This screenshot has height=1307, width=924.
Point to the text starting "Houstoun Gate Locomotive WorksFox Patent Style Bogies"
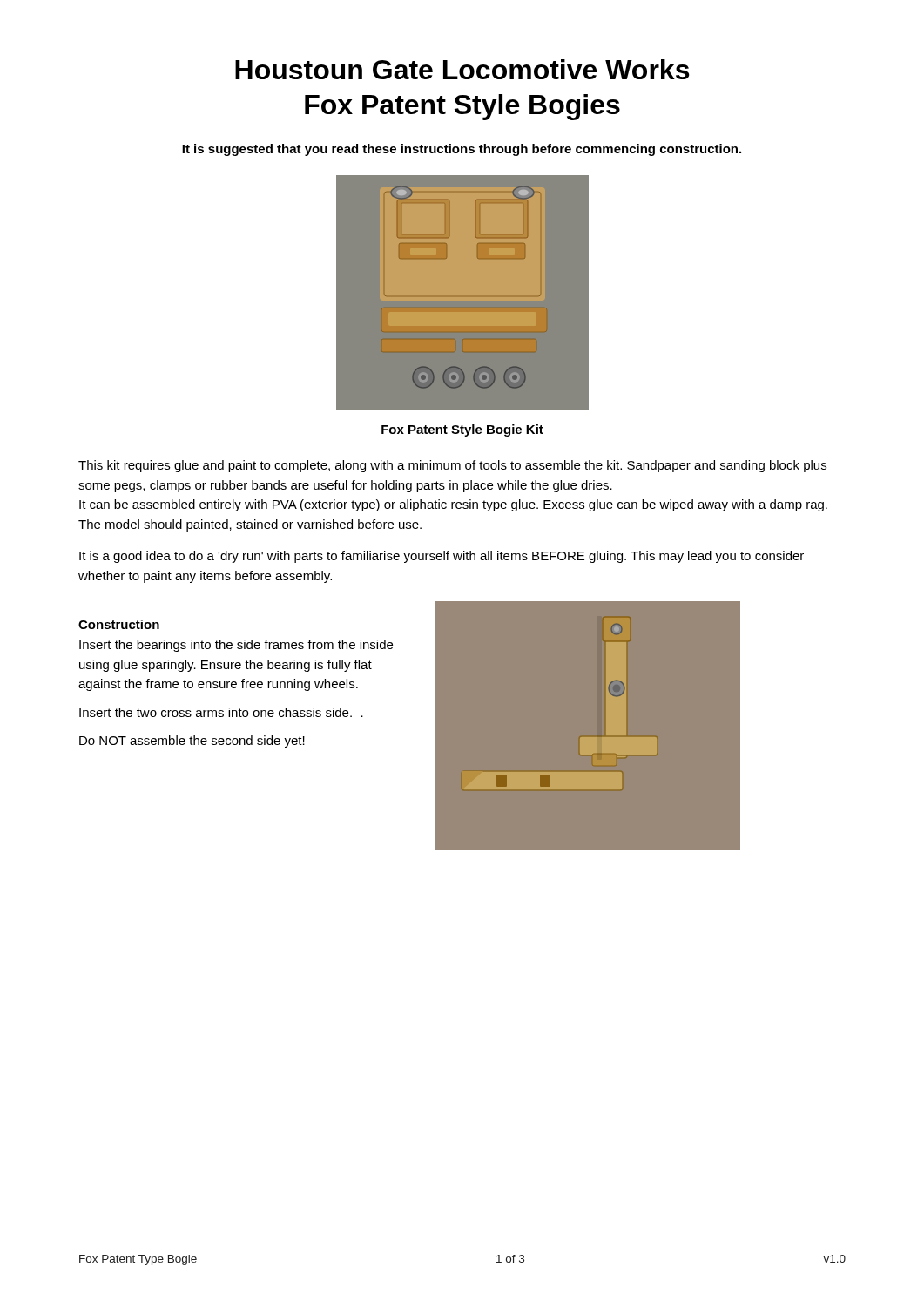pyautogui.click(x=462, y=87)
